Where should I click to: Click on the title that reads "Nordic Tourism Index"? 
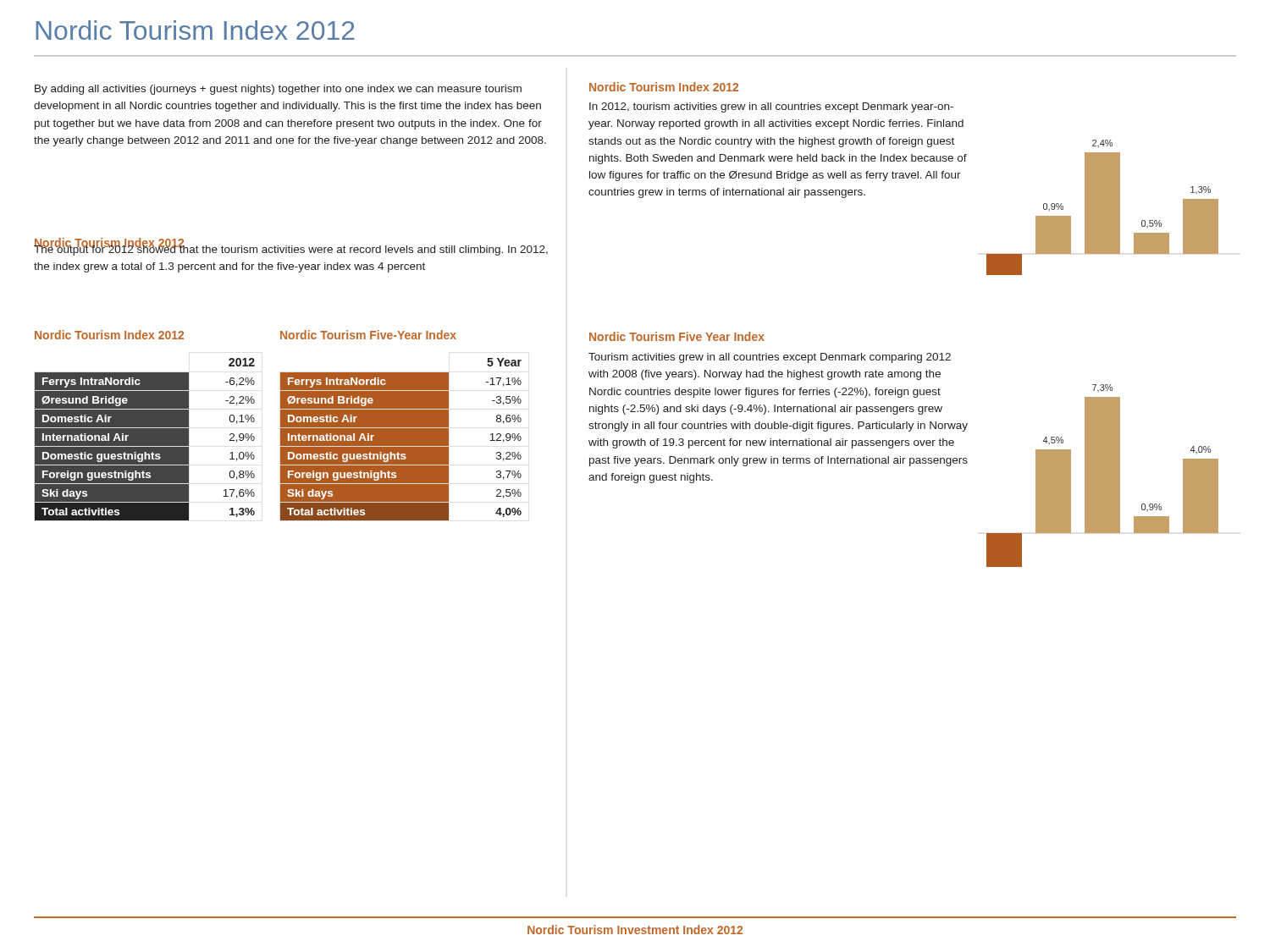pyautogui.click(x=195, y=31)
